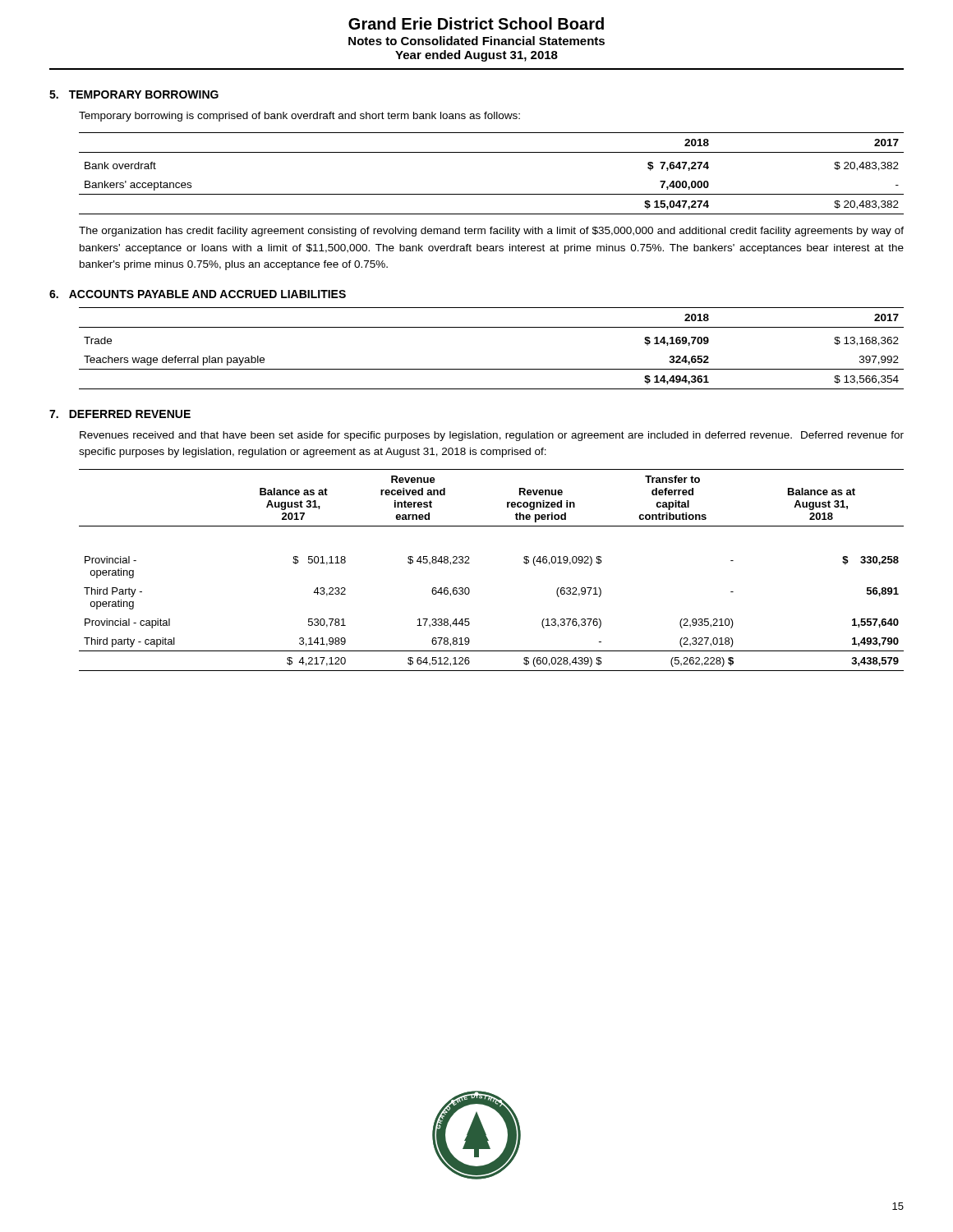Select the table that reads "$ 15,047,274"
This screenshot has width=953, height=1232.
point(491,174)
